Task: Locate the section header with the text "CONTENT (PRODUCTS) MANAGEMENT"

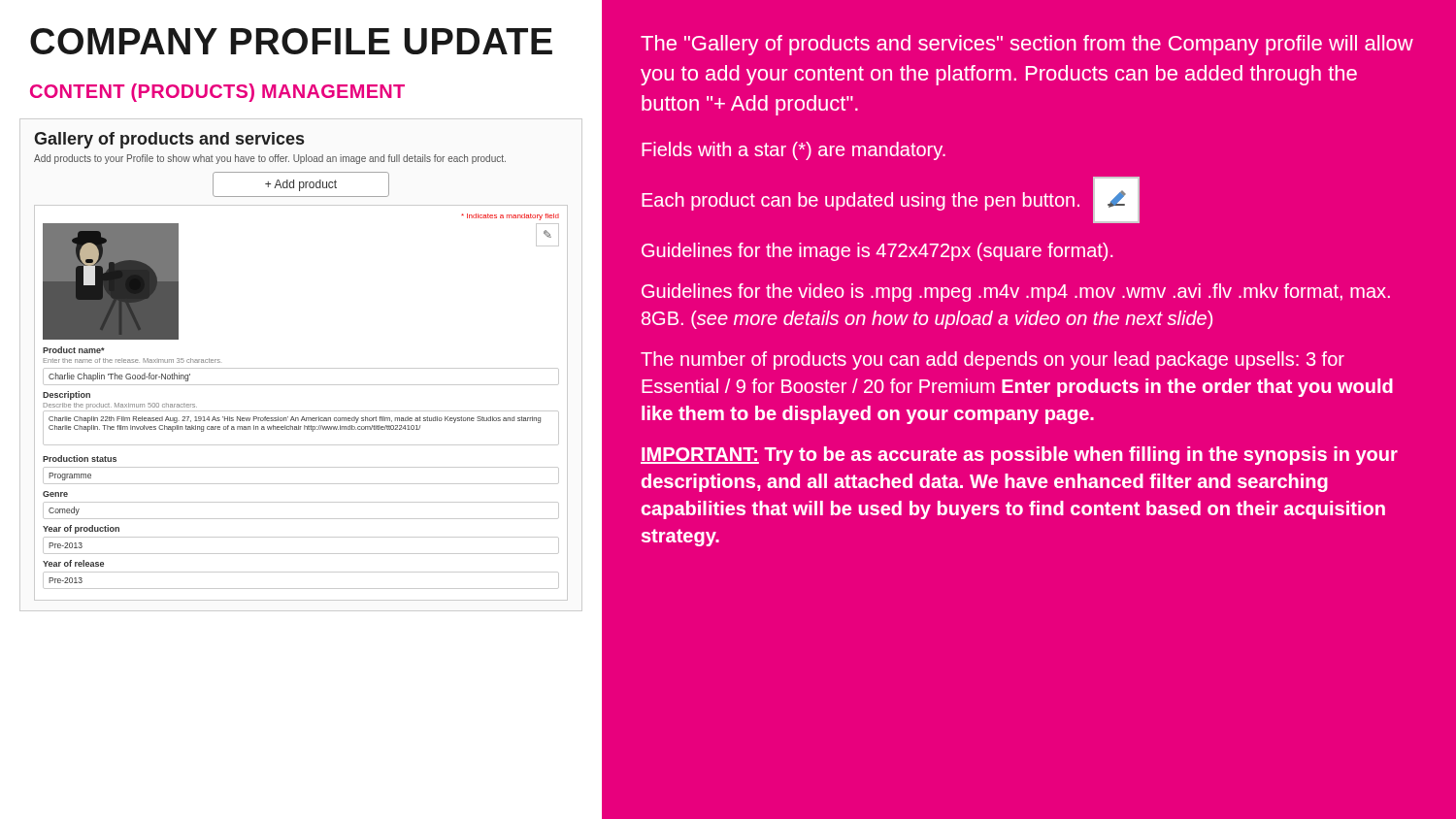Action: (301, 92)
